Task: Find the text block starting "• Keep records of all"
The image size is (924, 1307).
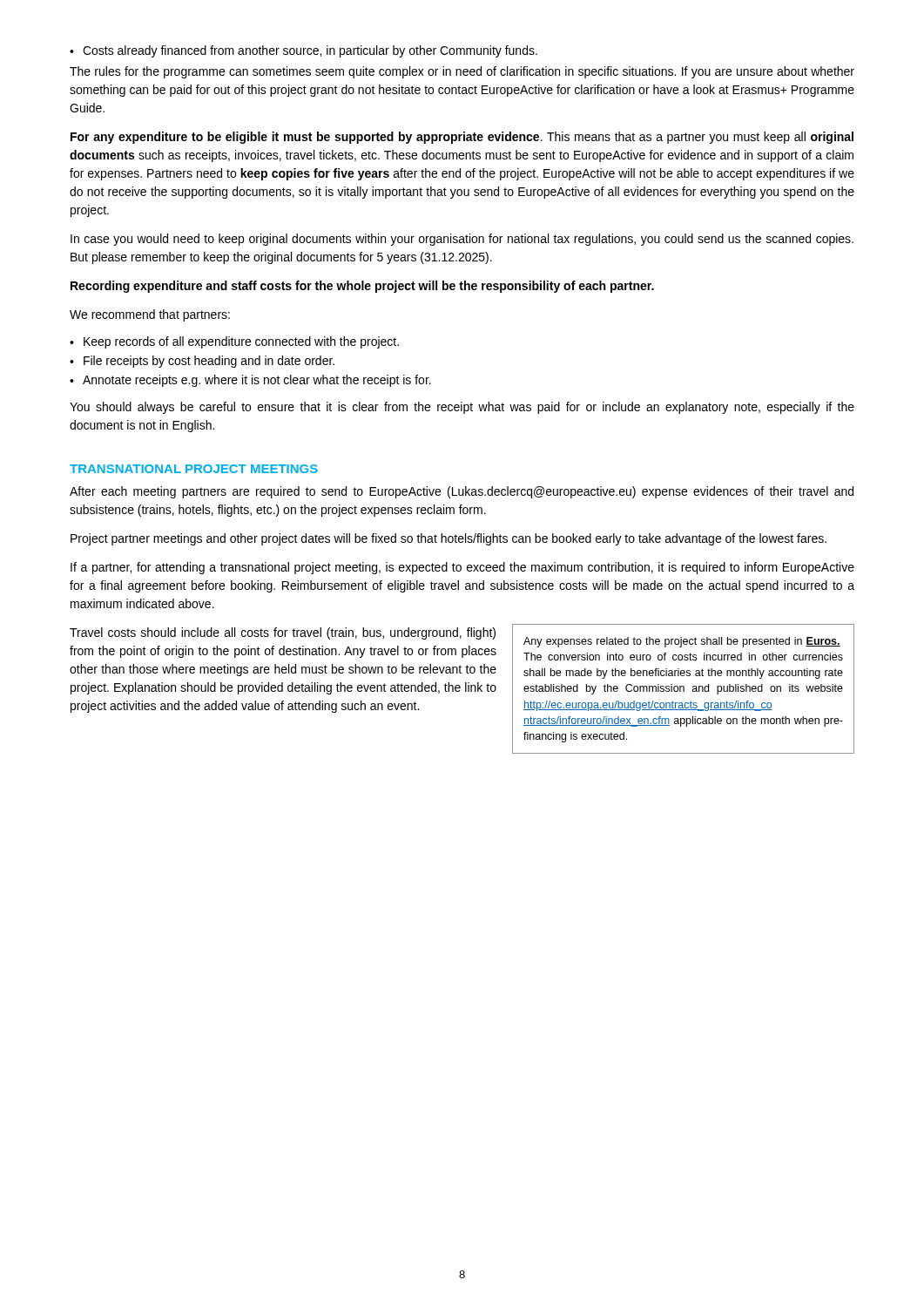Action: click(x=235, y=342)
